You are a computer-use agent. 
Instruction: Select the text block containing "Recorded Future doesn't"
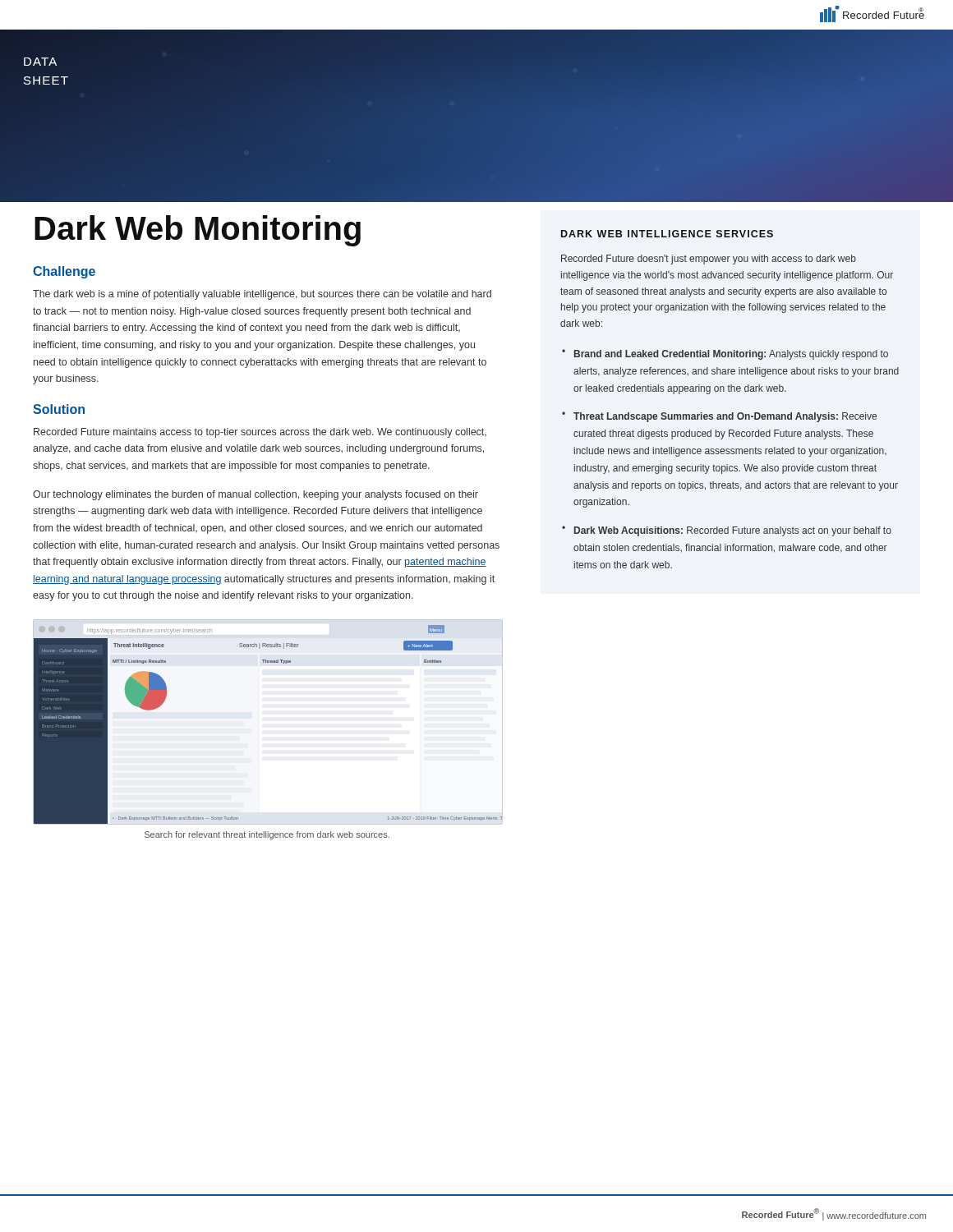(x=727, y=291)
